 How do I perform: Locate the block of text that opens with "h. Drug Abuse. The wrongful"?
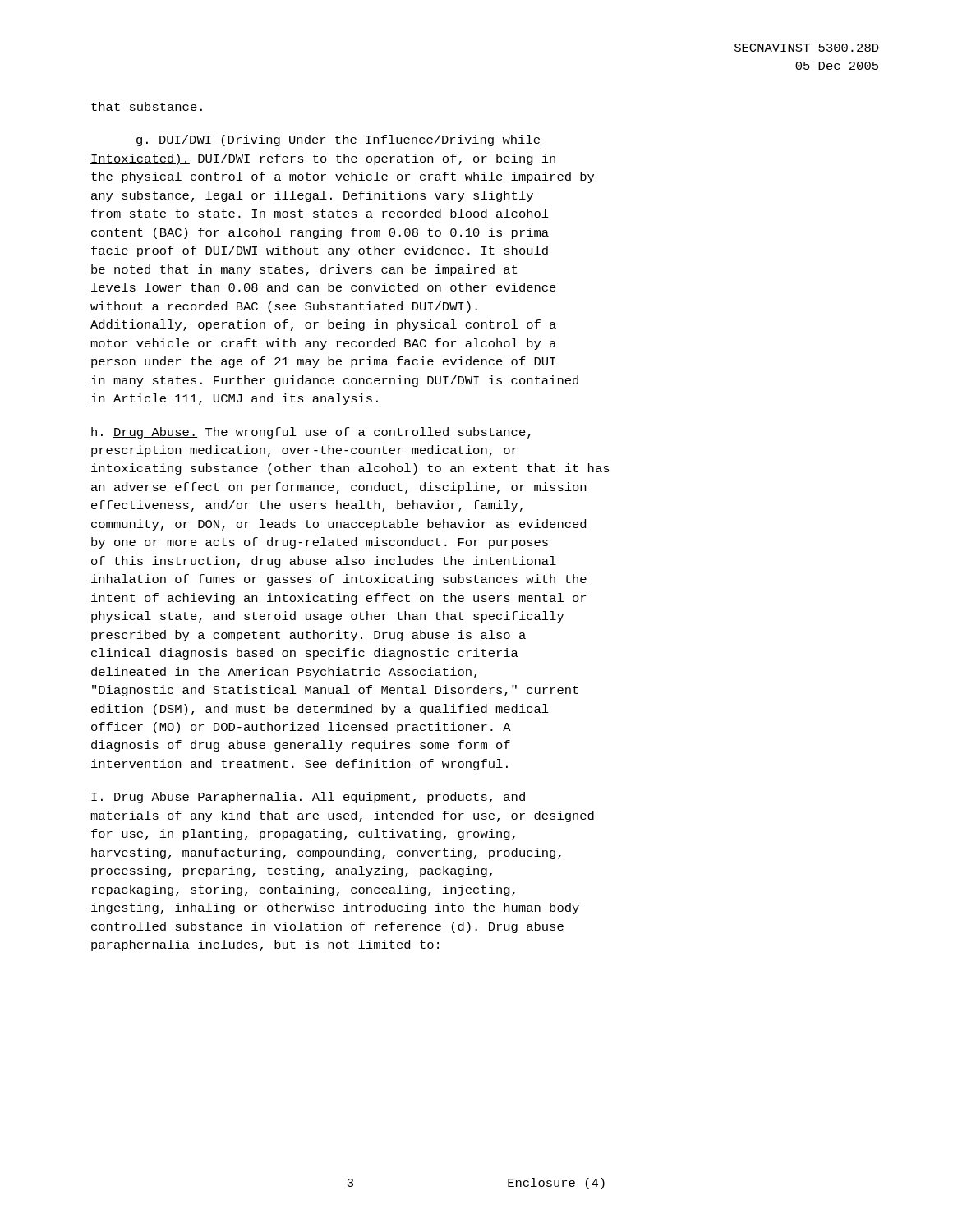tap(350, 599)
